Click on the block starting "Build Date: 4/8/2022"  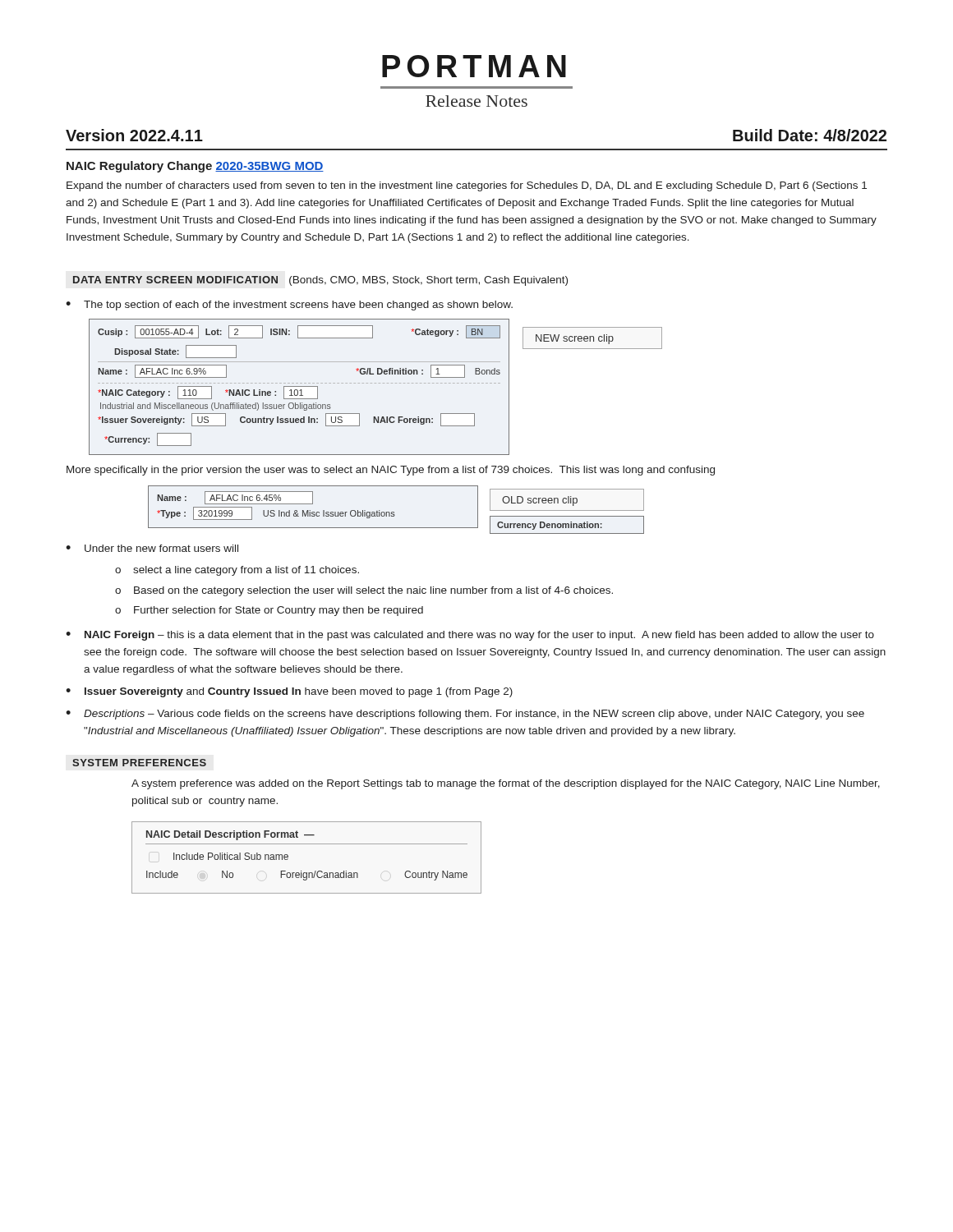pyautogui.click(x=810, y=136)
